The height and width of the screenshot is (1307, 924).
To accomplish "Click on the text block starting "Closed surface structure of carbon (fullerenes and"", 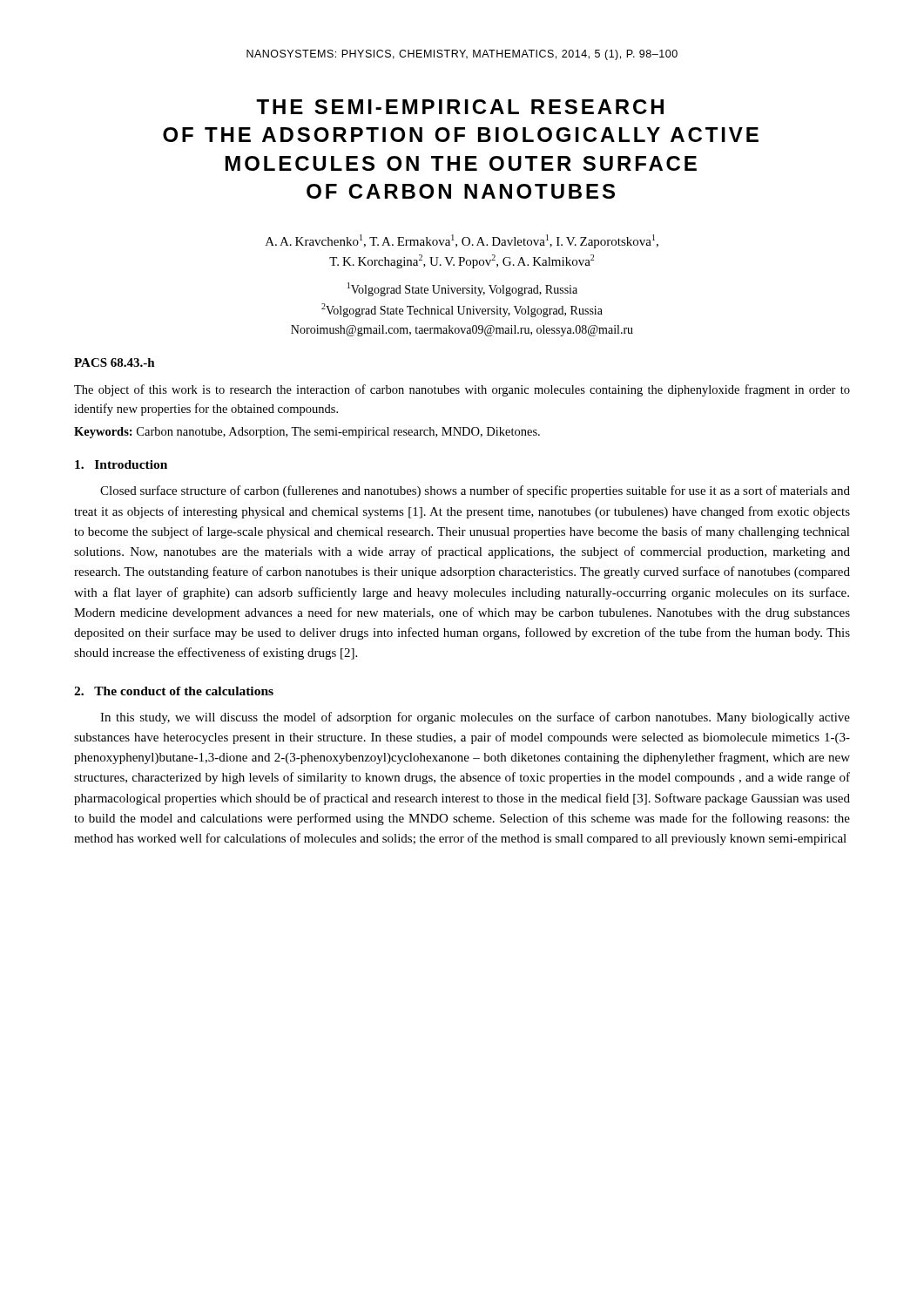I will click(462, 572).
